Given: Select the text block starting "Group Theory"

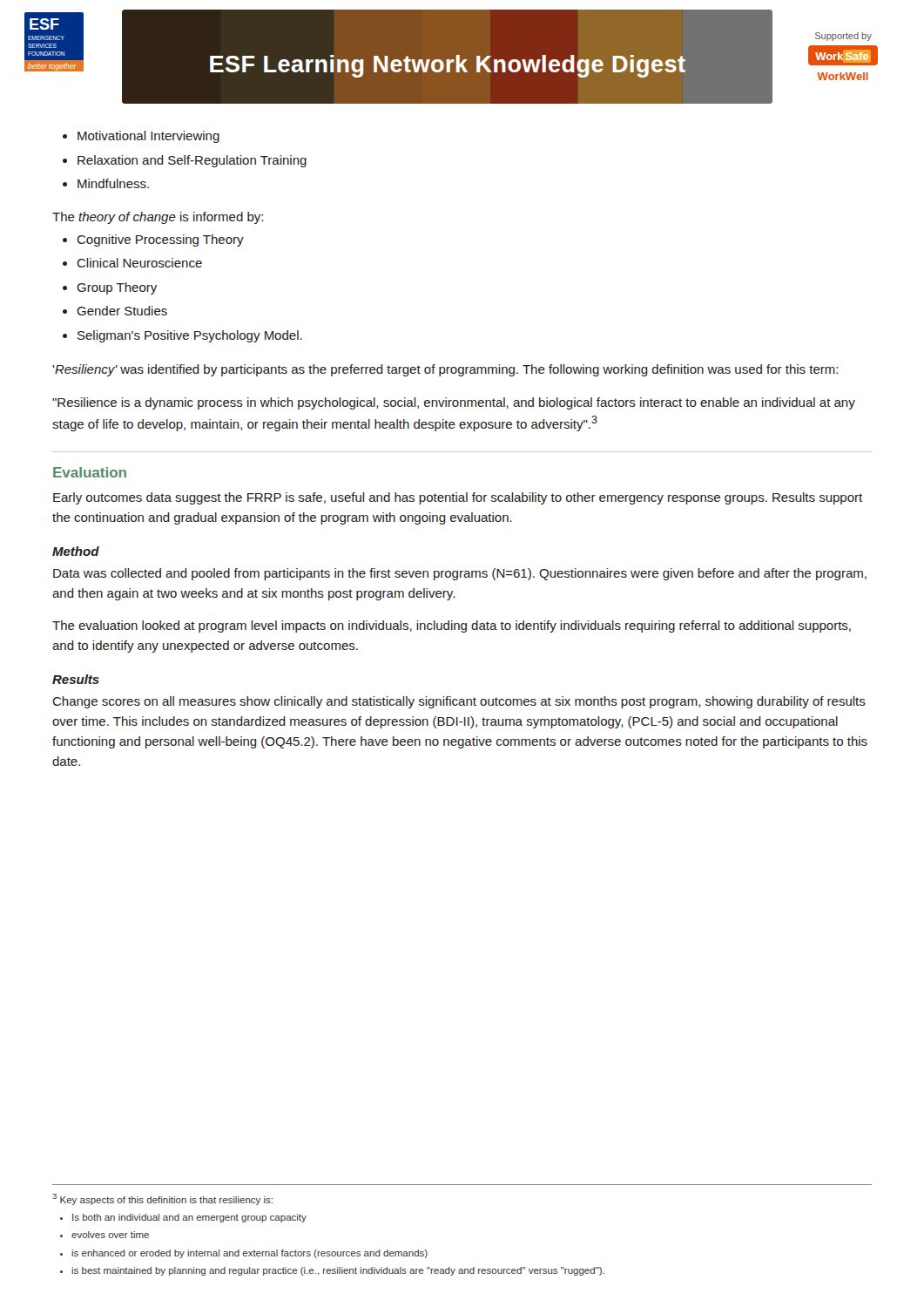Looking at the screenshot, I should (110, 288).
